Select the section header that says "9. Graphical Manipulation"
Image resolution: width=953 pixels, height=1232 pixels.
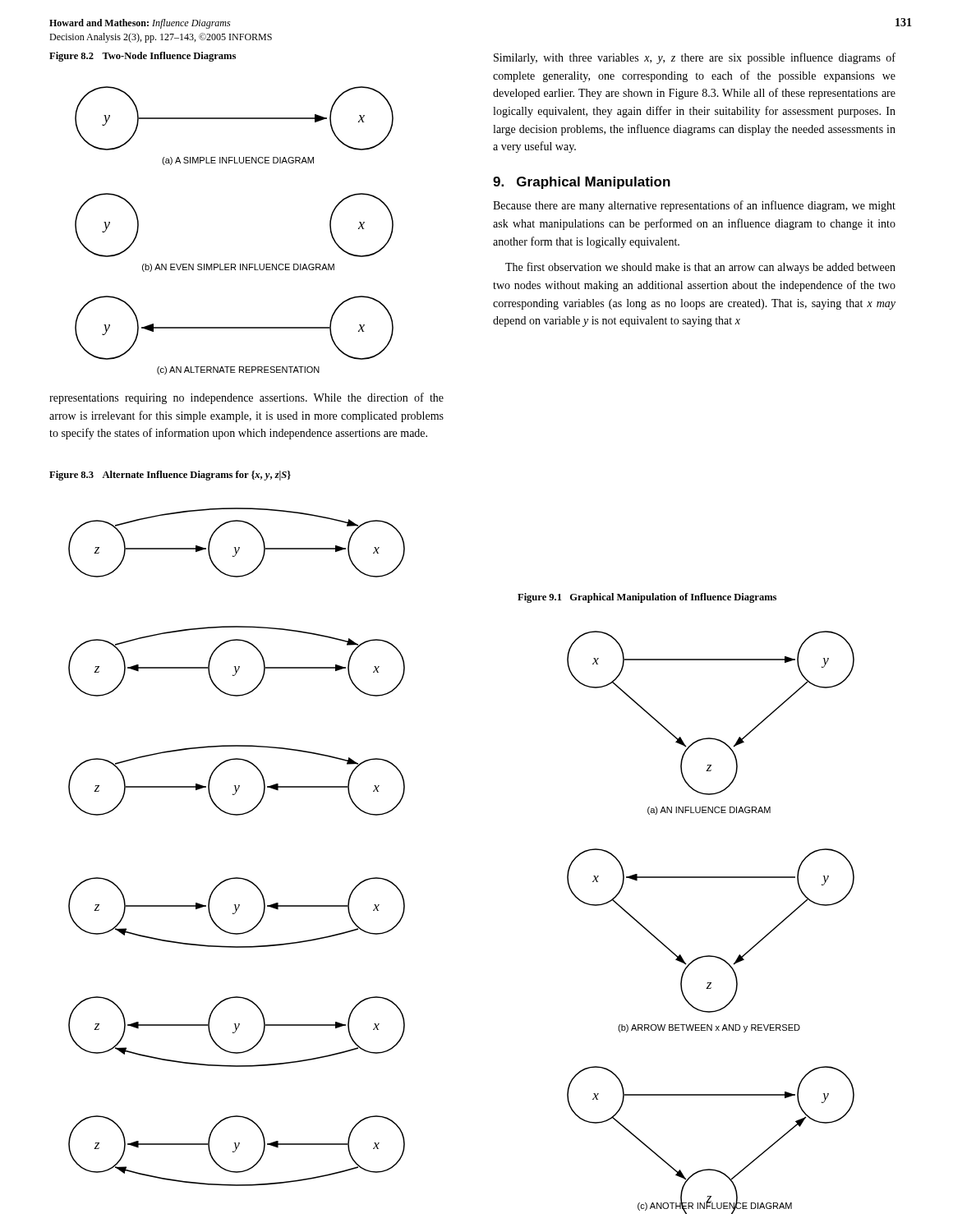coord(582,182)
